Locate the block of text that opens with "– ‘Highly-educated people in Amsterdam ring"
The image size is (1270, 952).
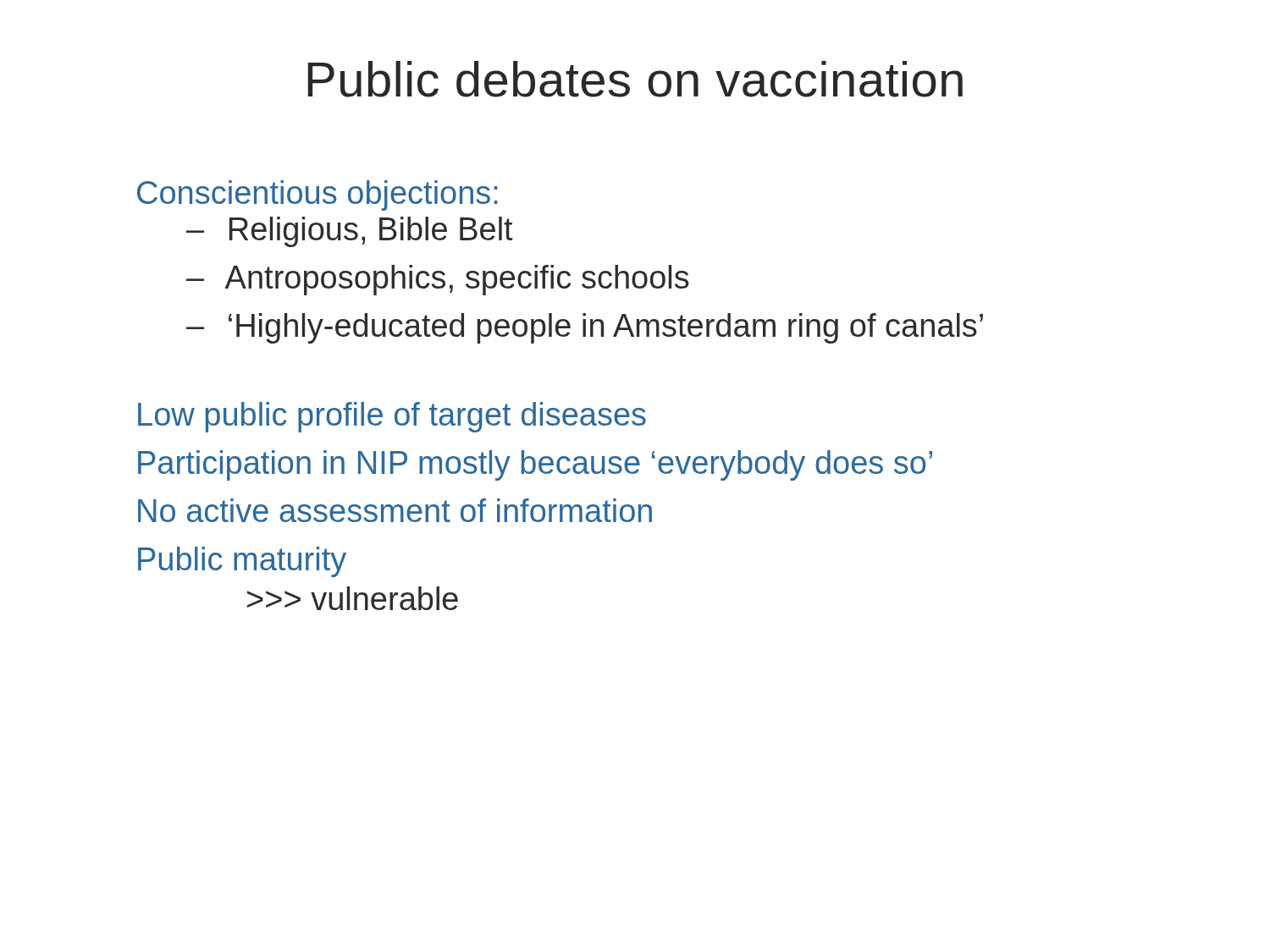click(586, 326)
